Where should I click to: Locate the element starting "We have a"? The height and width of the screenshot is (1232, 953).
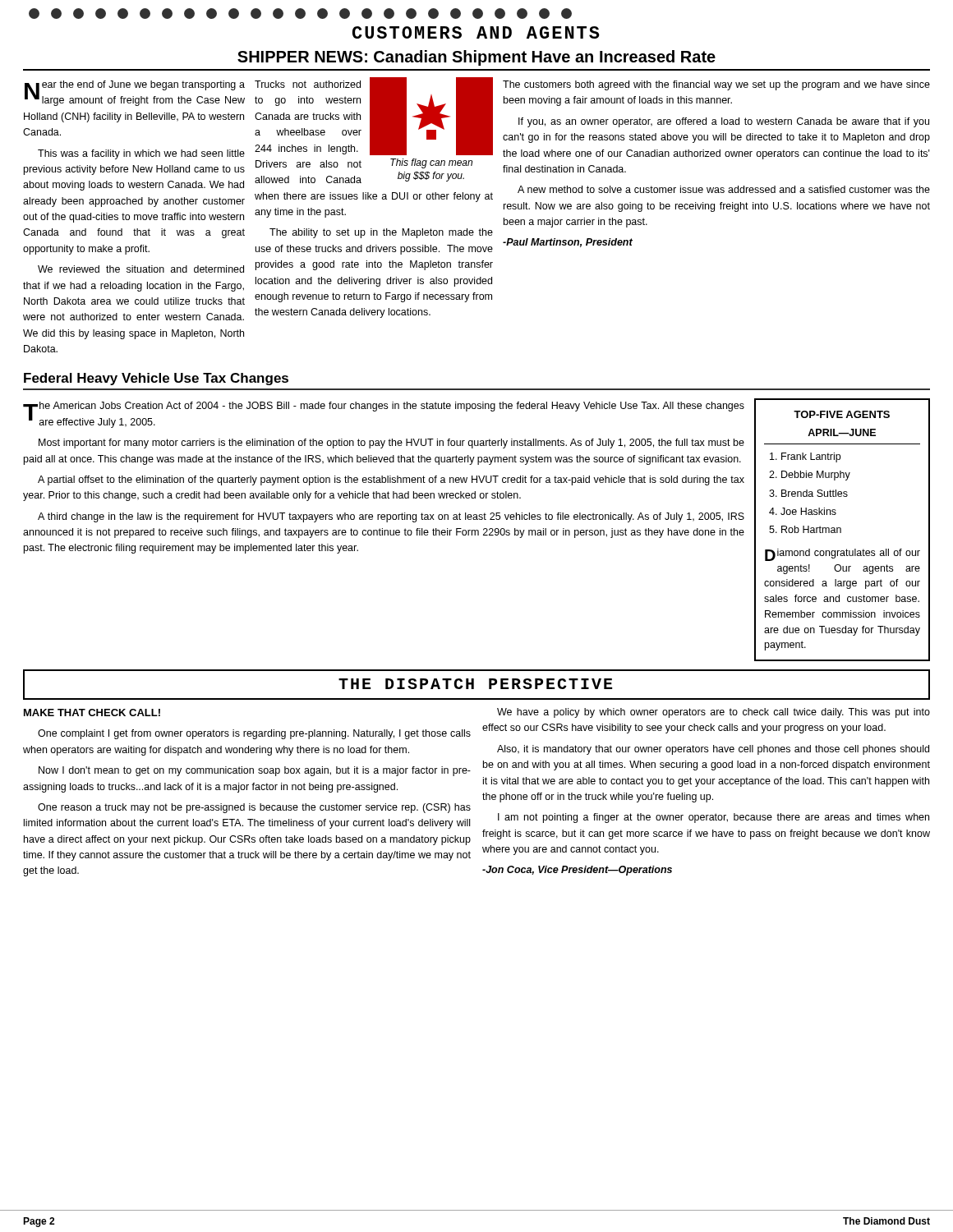(706, 792)
